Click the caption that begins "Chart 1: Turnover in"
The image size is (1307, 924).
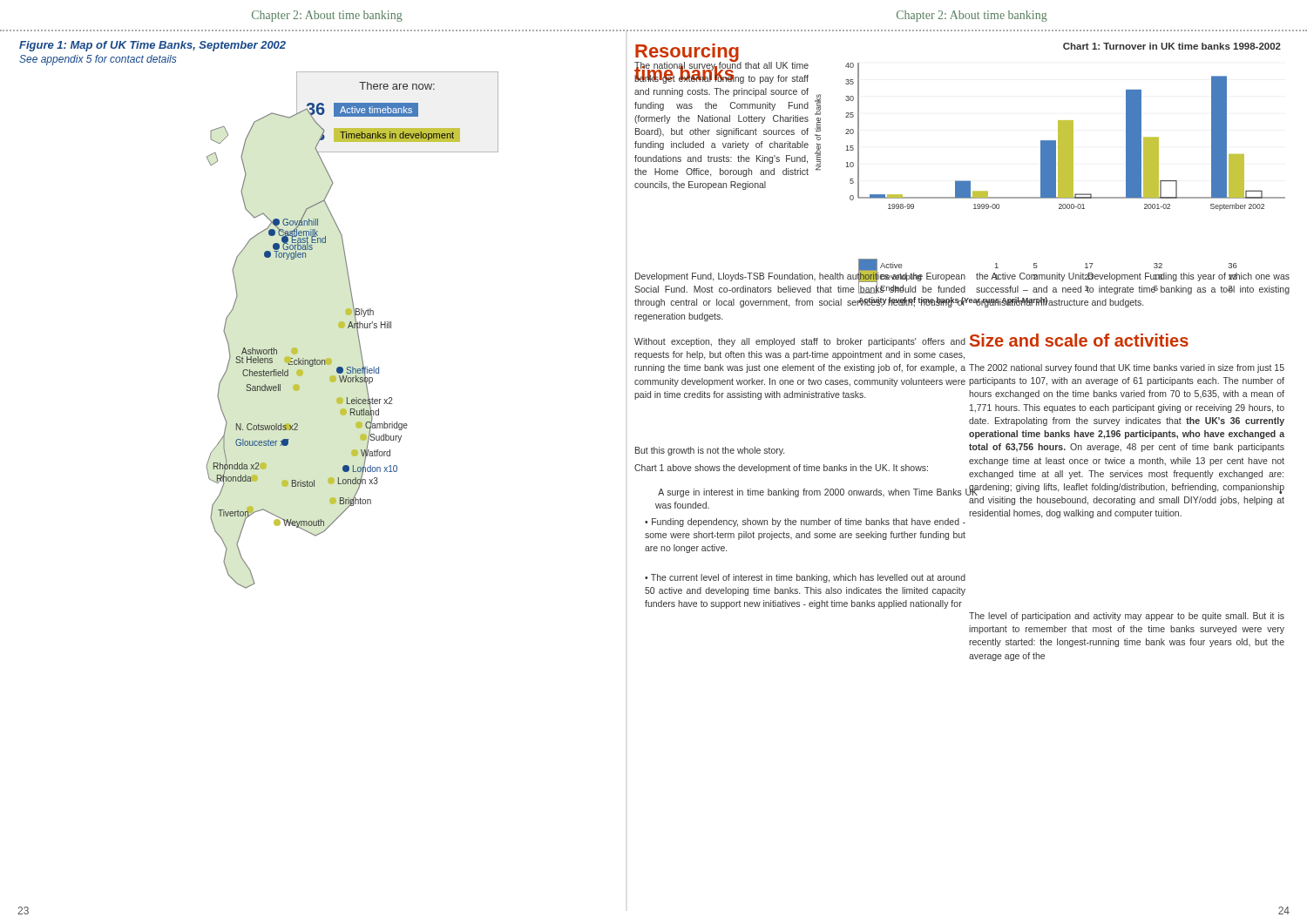point(1172,46)
